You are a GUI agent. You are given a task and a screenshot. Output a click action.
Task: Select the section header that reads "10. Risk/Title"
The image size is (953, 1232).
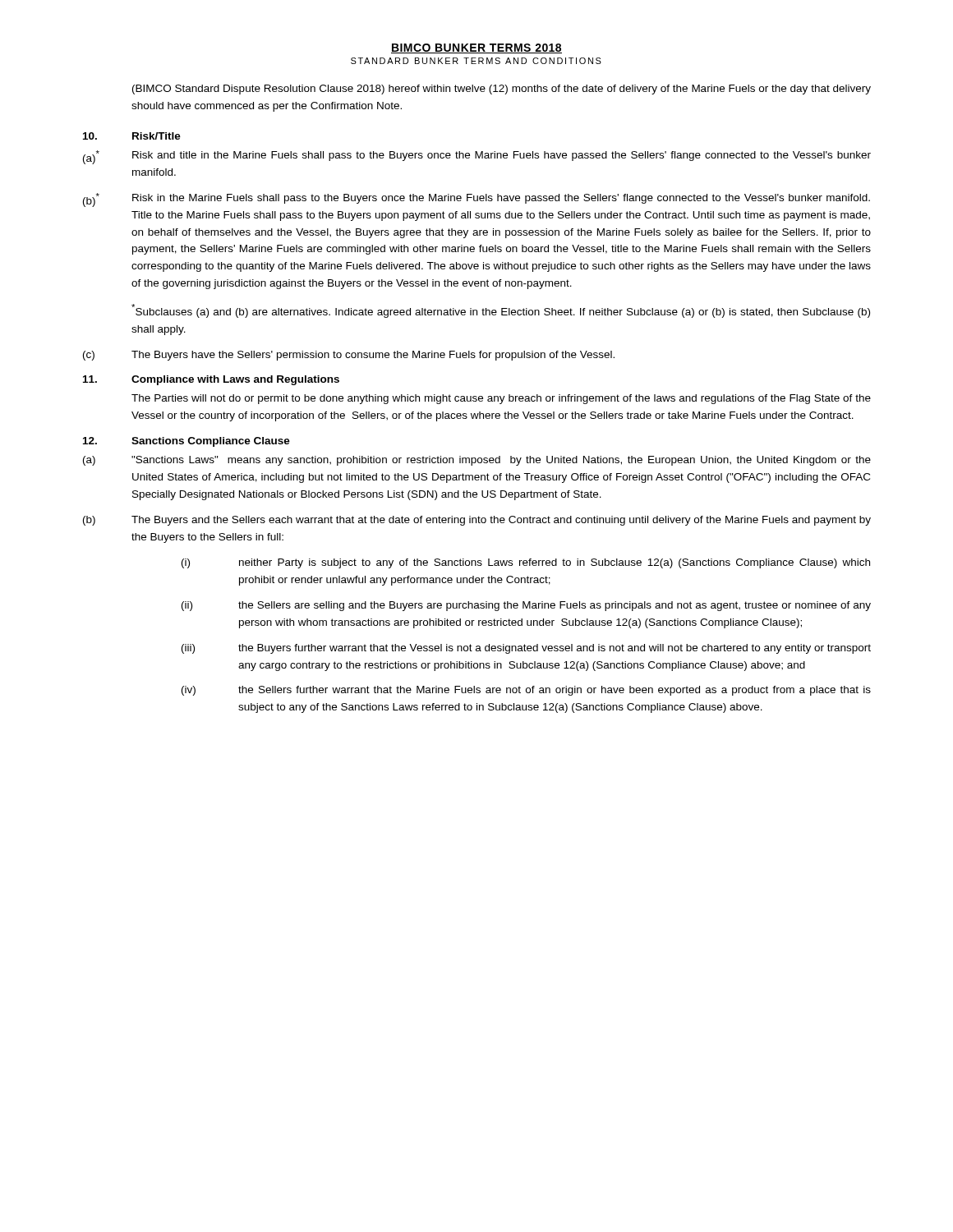(132, 136)
